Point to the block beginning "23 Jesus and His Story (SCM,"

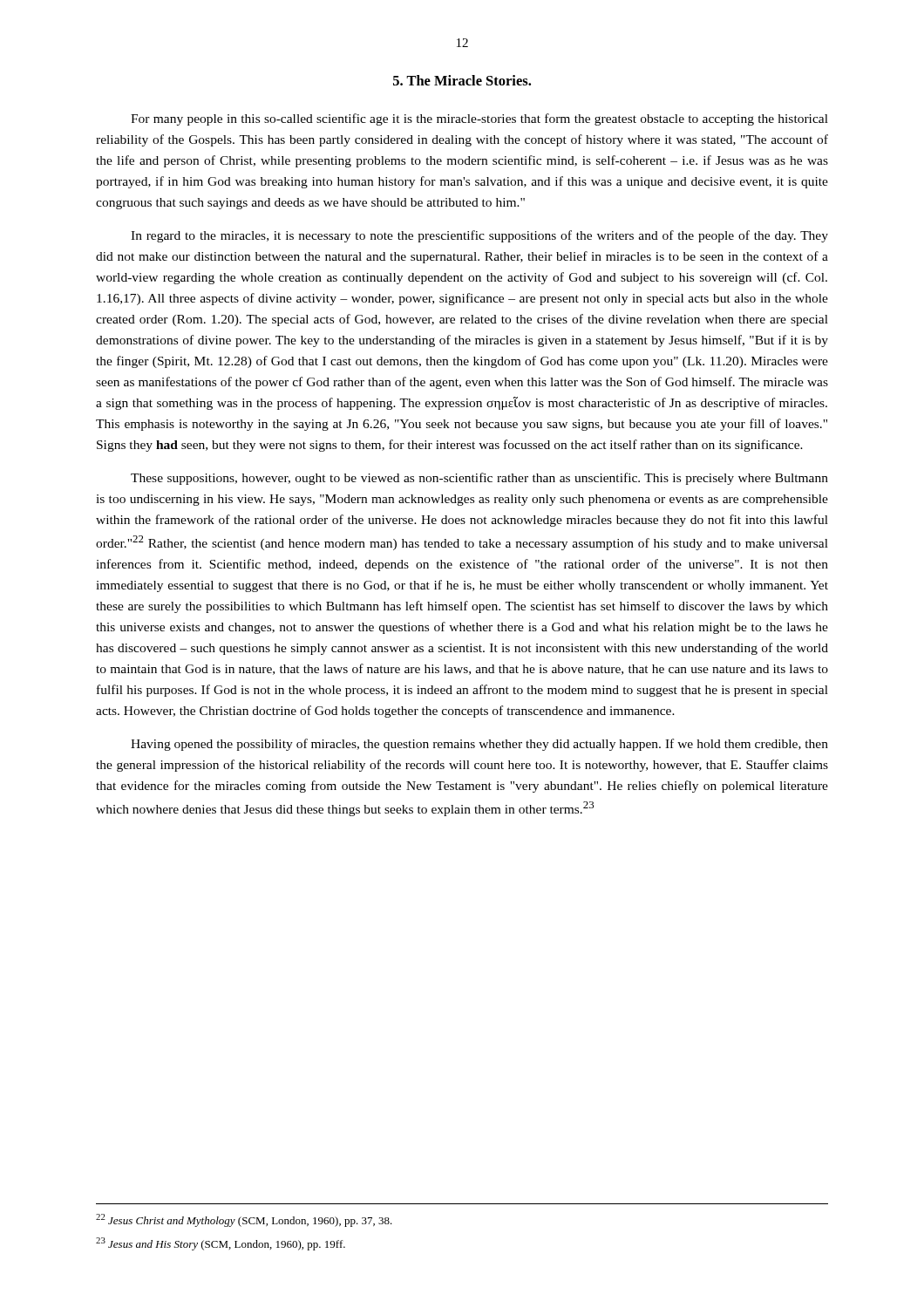(x=221, y=1242)
